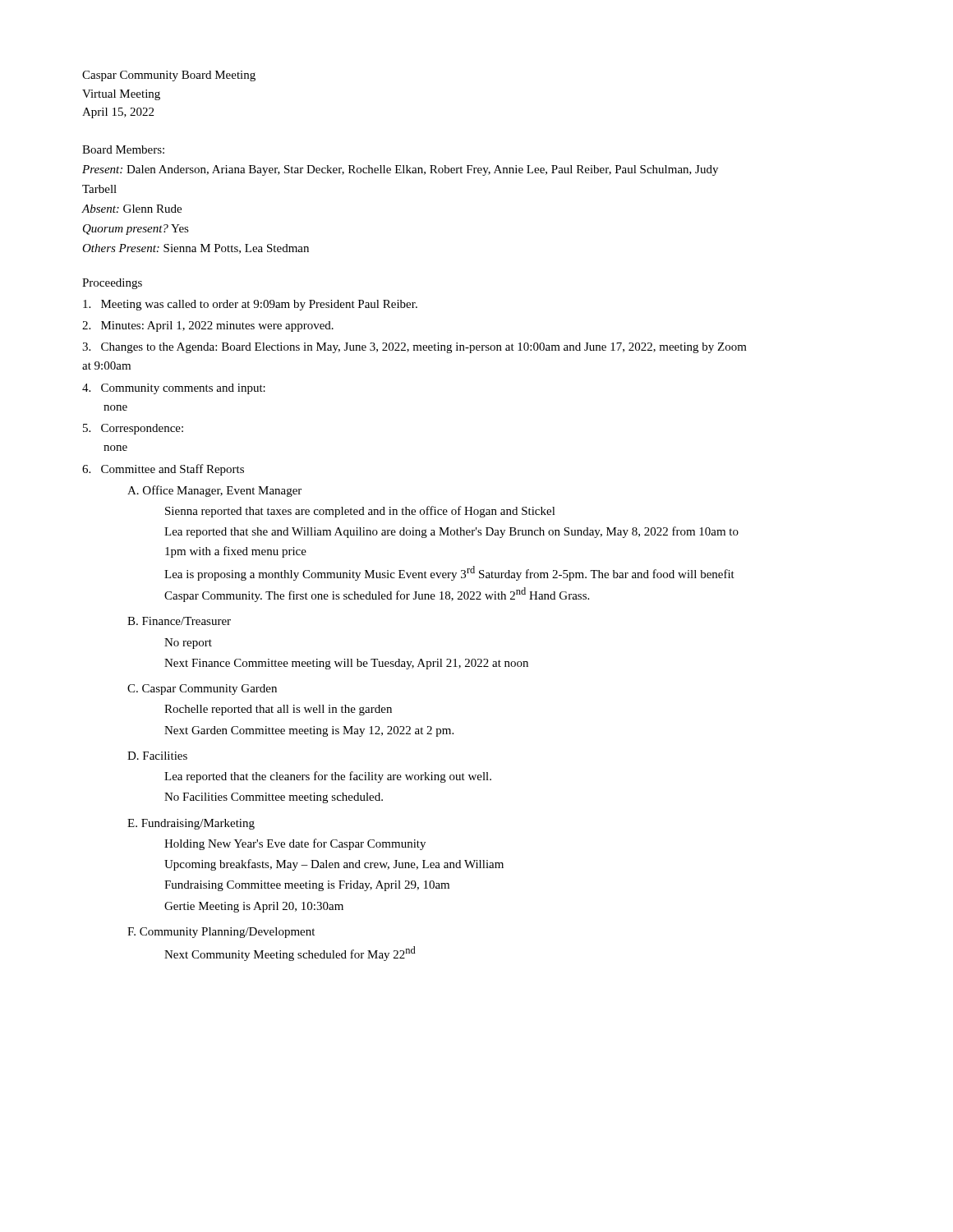Click on the region starting "3. Changes to the Agenda: Board"
The image size is (953, 1232).
pos(414,356)
